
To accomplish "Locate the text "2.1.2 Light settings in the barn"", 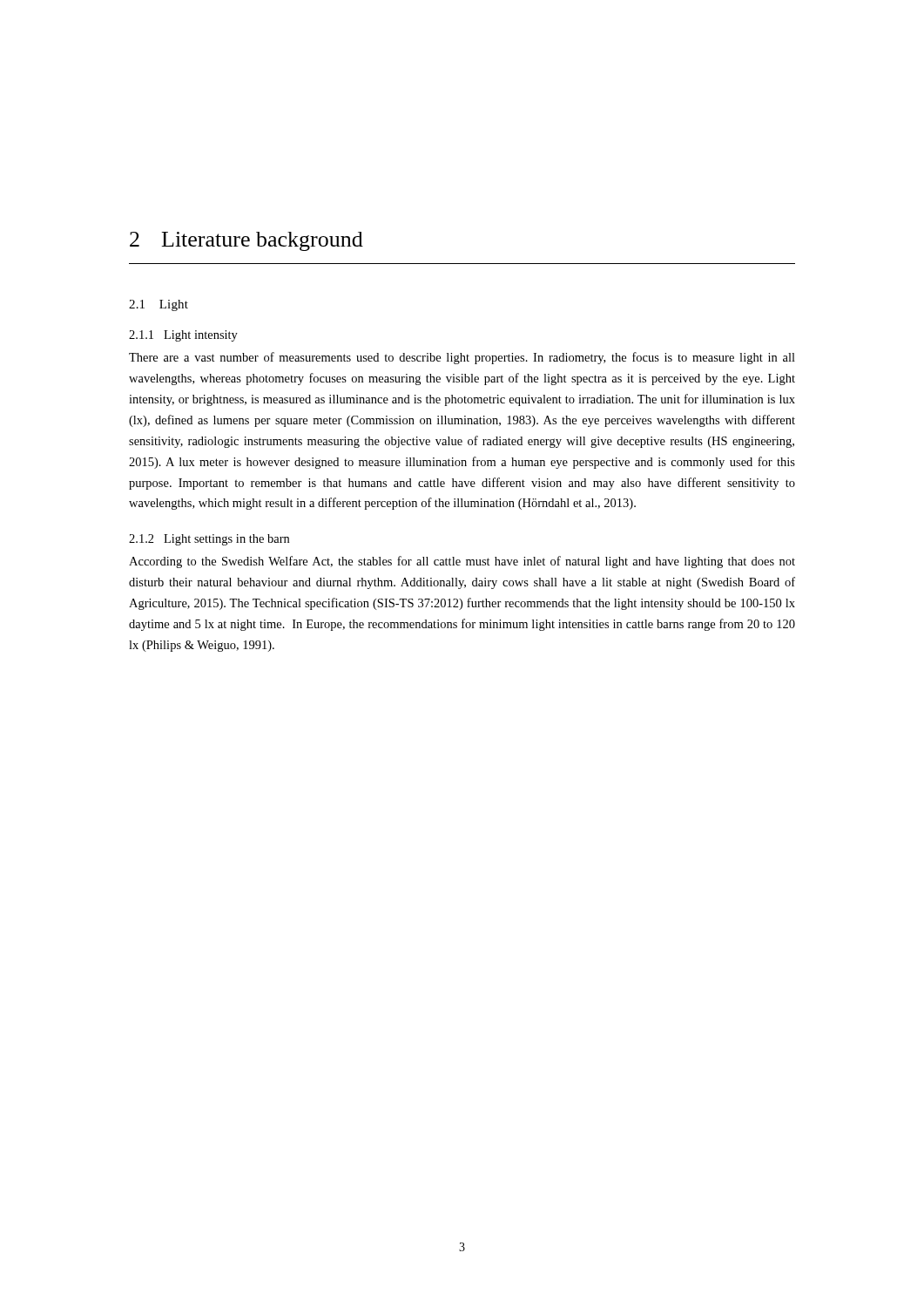I will (x=209, y=539).
